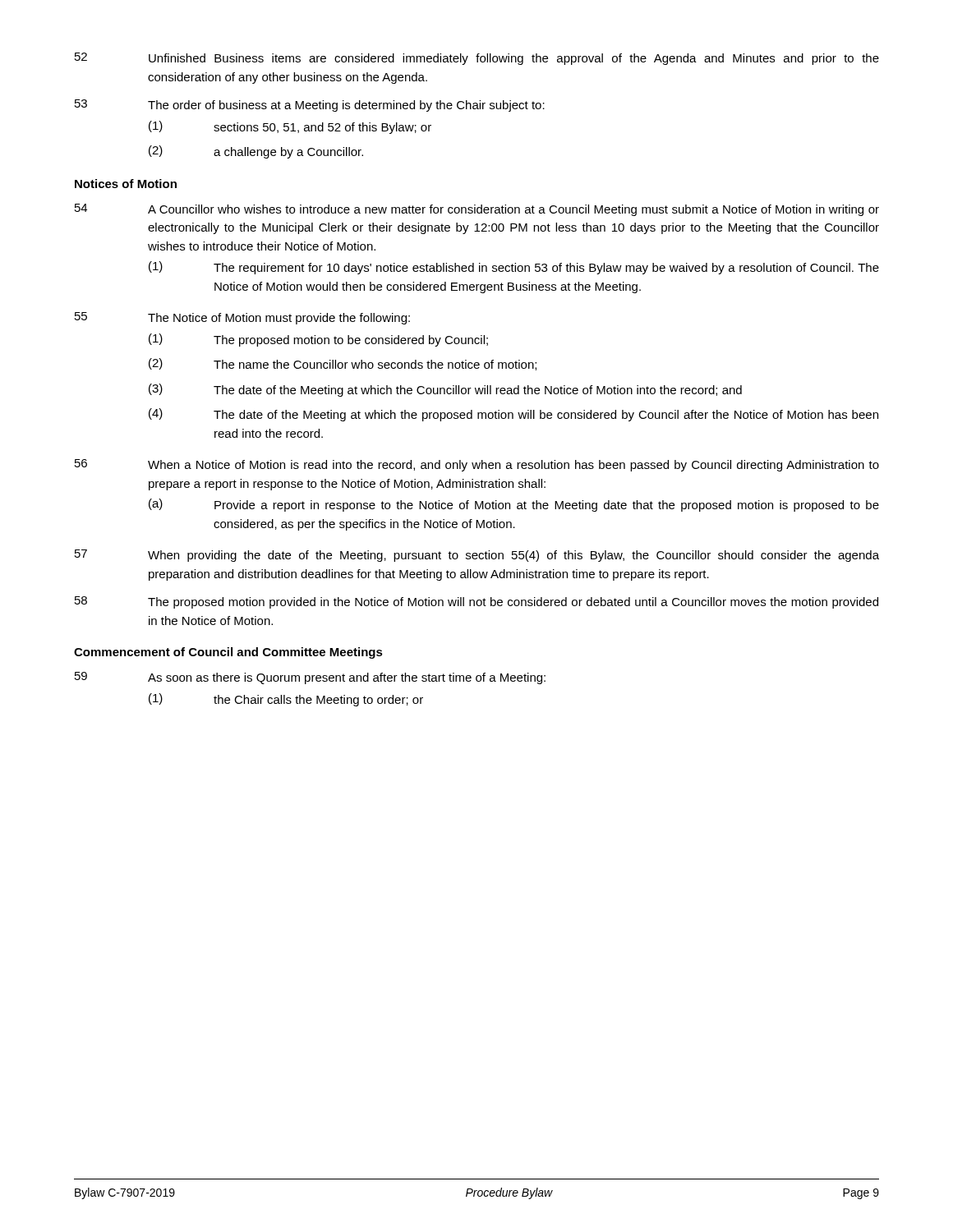
Task: Point to the text starting "53 The order"
Action: pos(476,105)
